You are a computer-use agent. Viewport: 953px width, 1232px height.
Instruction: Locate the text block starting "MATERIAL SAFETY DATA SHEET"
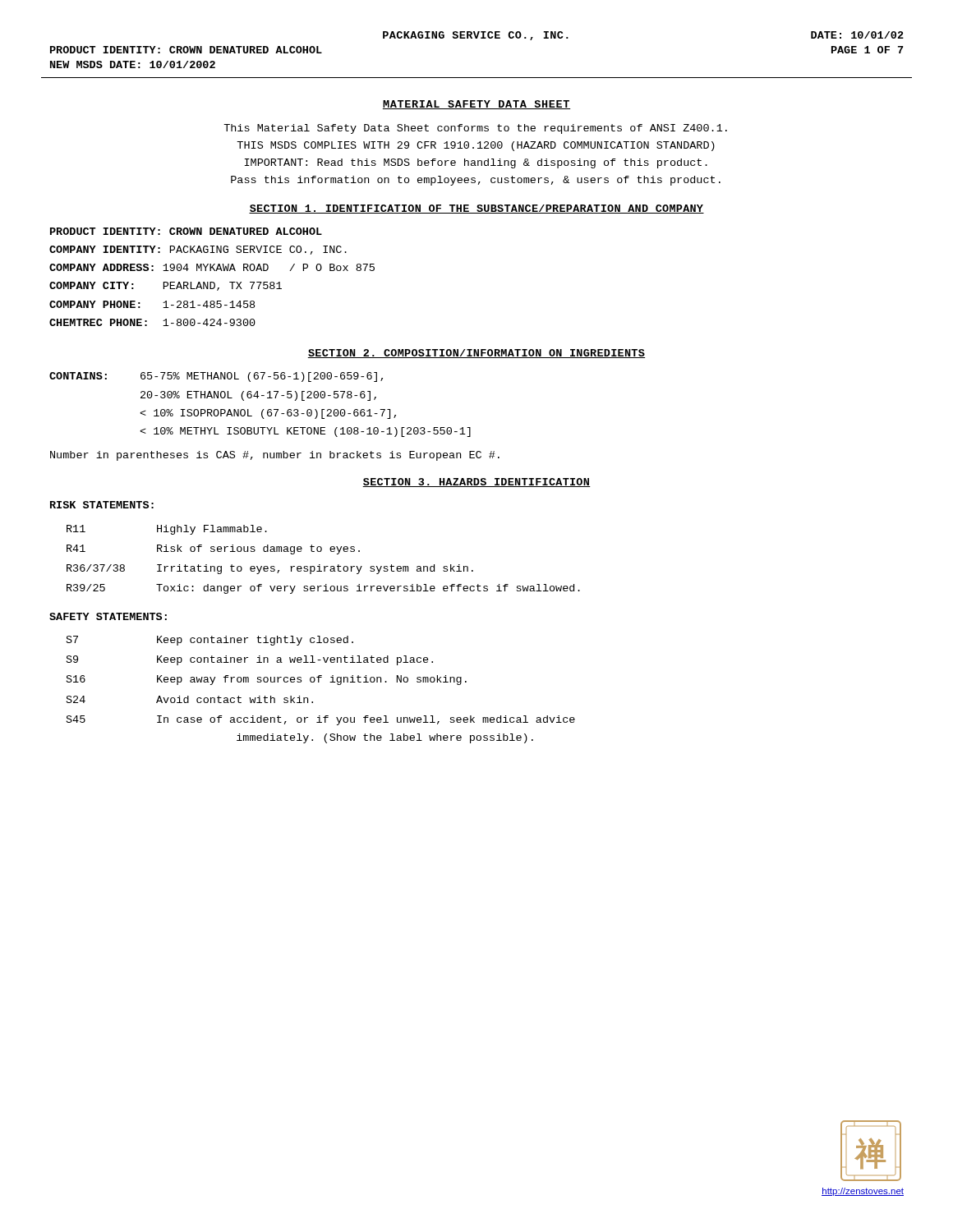[476, 105]
